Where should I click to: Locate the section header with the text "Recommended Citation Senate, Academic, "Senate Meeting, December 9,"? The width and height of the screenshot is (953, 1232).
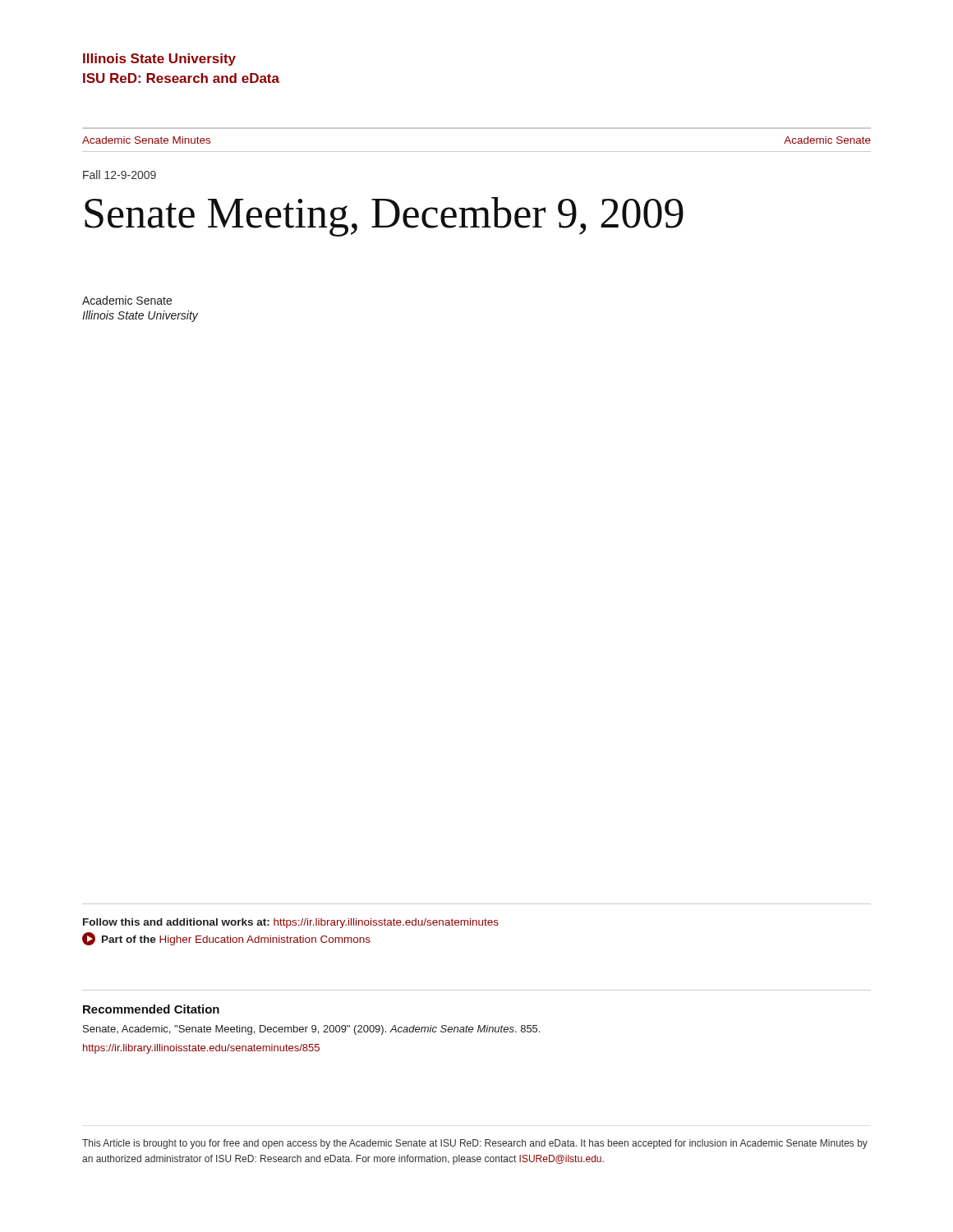coord(476,1029)
